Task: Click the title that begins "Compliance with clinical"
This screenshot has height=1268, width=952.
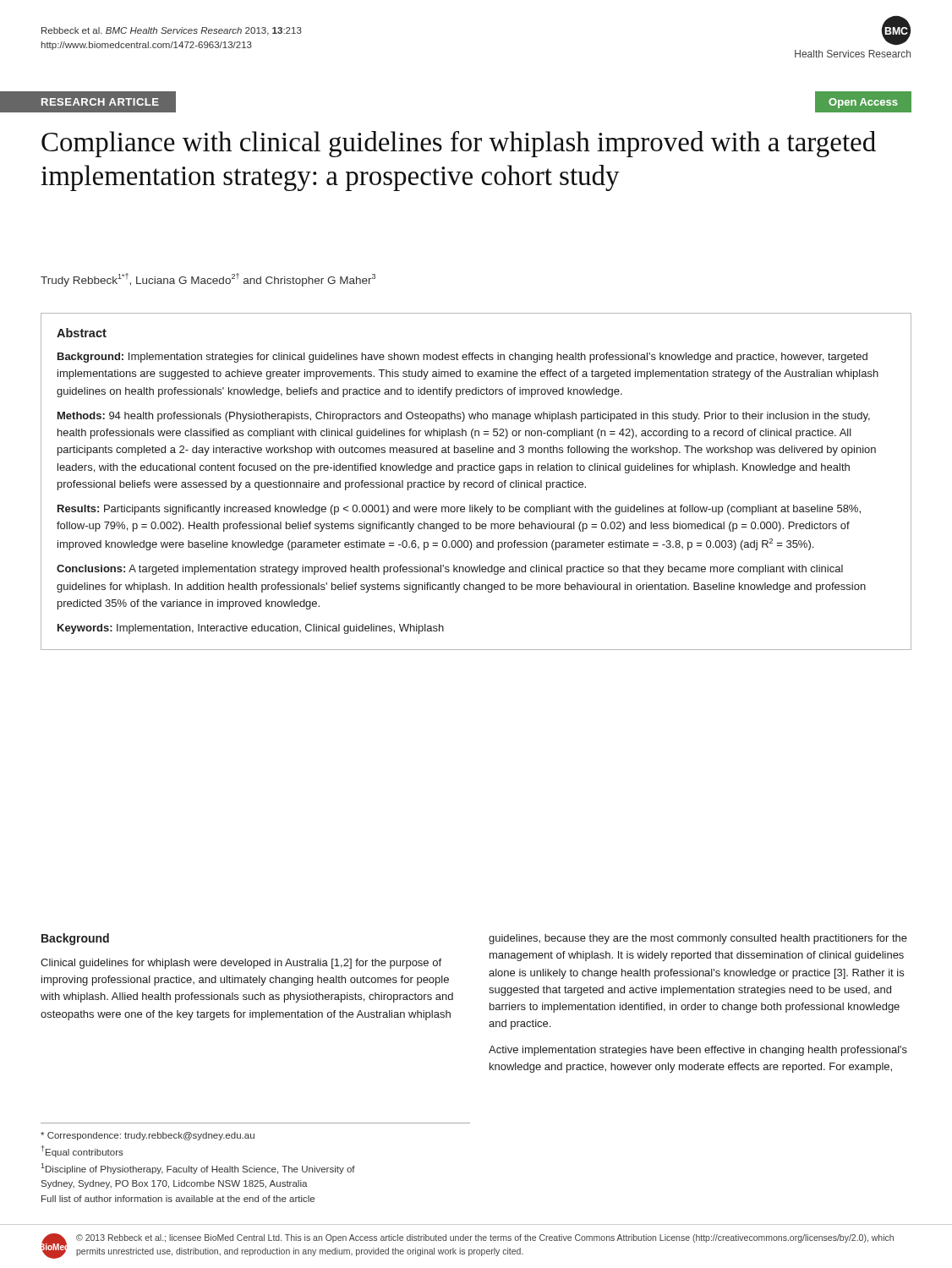Action: 476,159
